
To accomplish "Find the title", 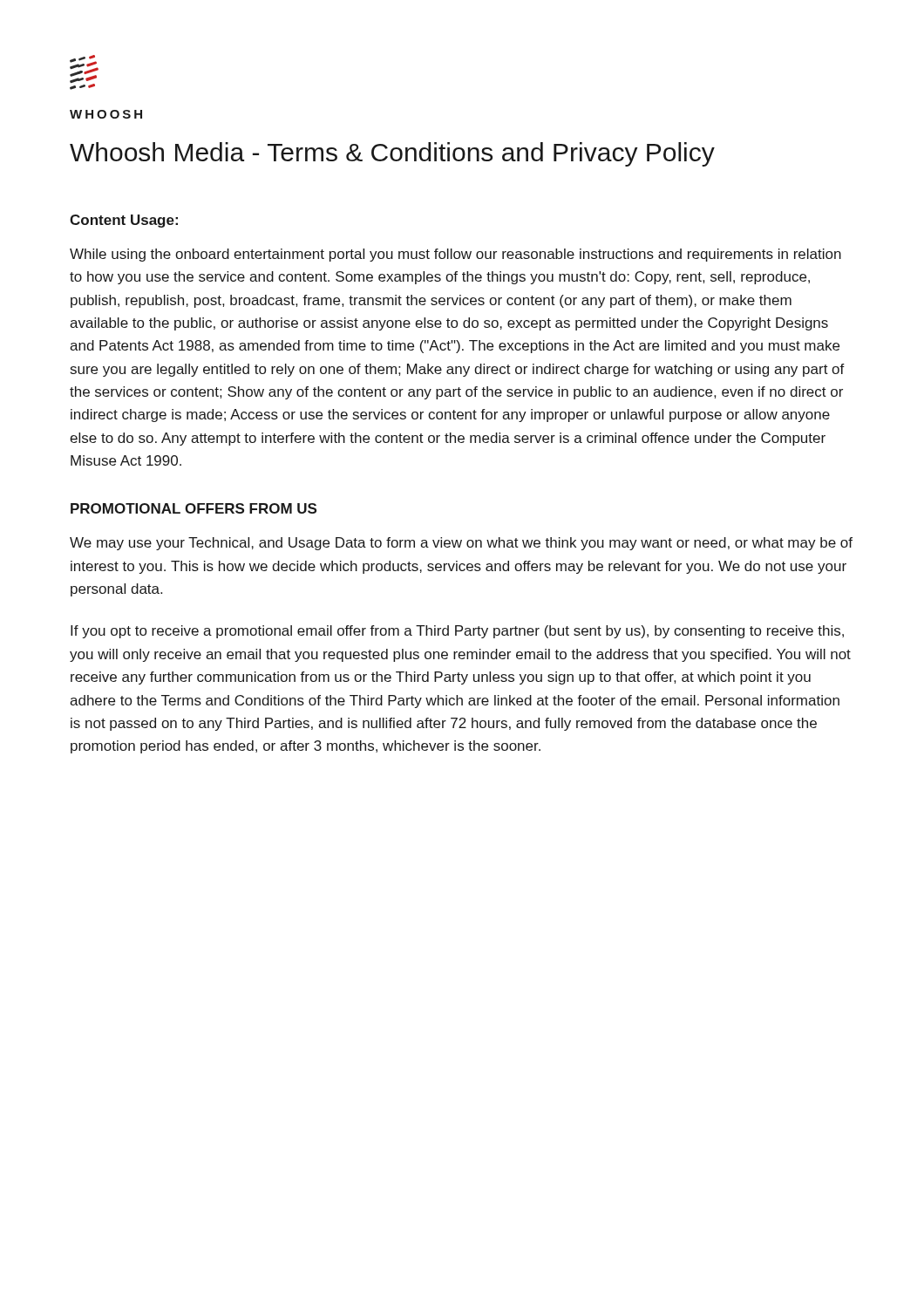I will pos(392,152).
